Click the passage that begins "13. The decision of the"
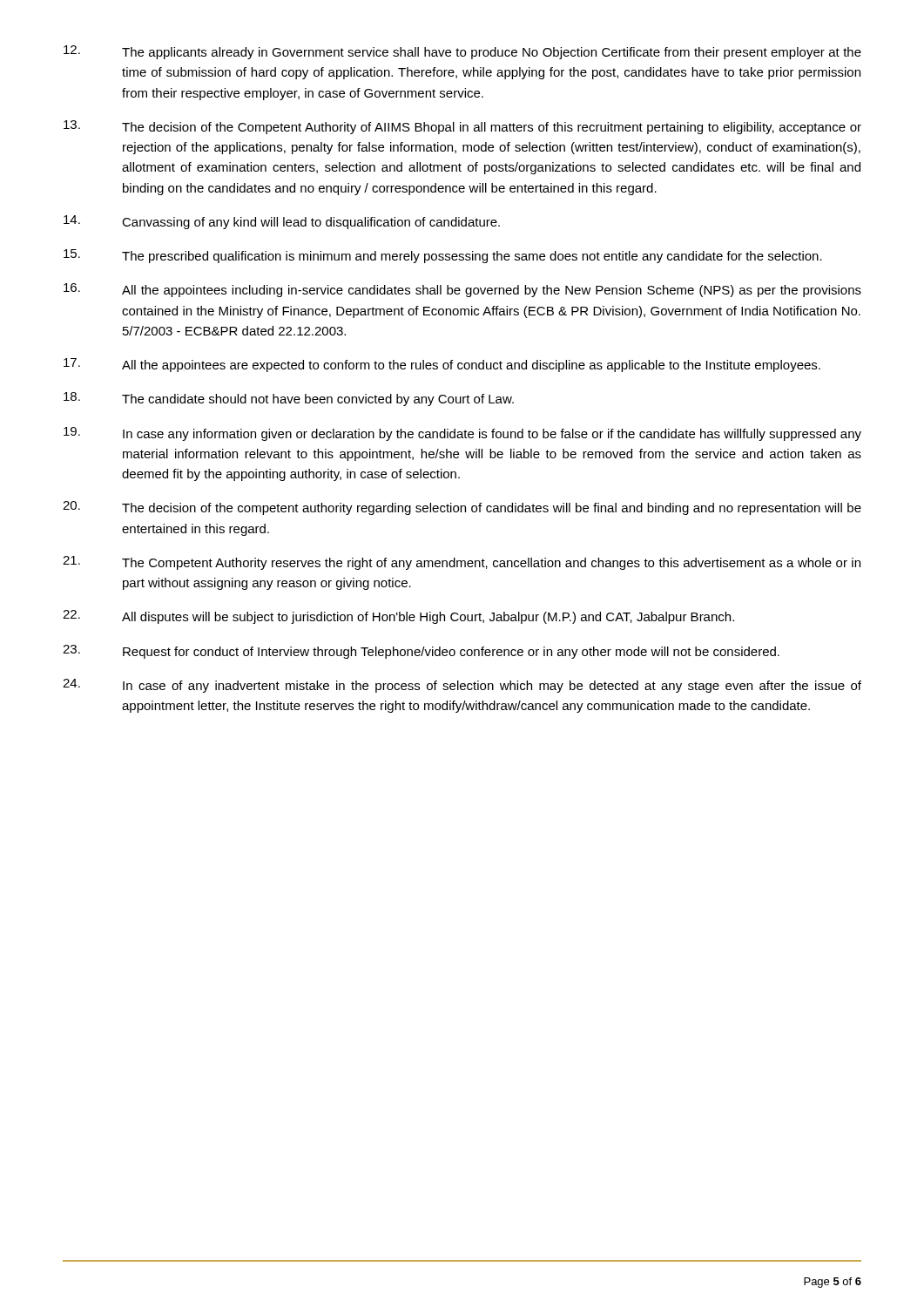The width and height of the screenshot is (924, 1307). pos(462,157)
